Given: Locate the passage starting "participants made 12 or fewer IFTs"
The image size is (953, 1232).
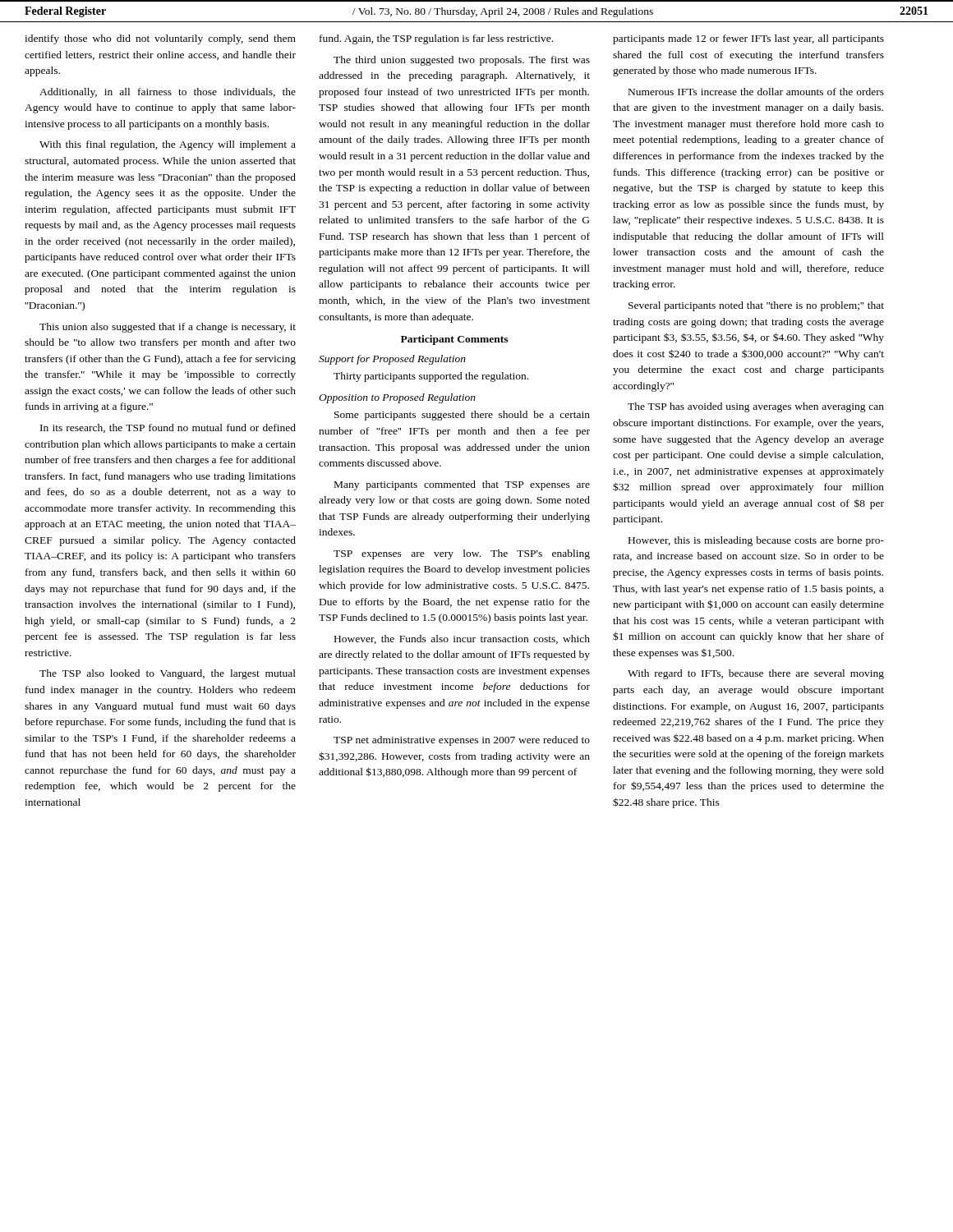Looking at the screenshot, I should [x=748, y=420].
